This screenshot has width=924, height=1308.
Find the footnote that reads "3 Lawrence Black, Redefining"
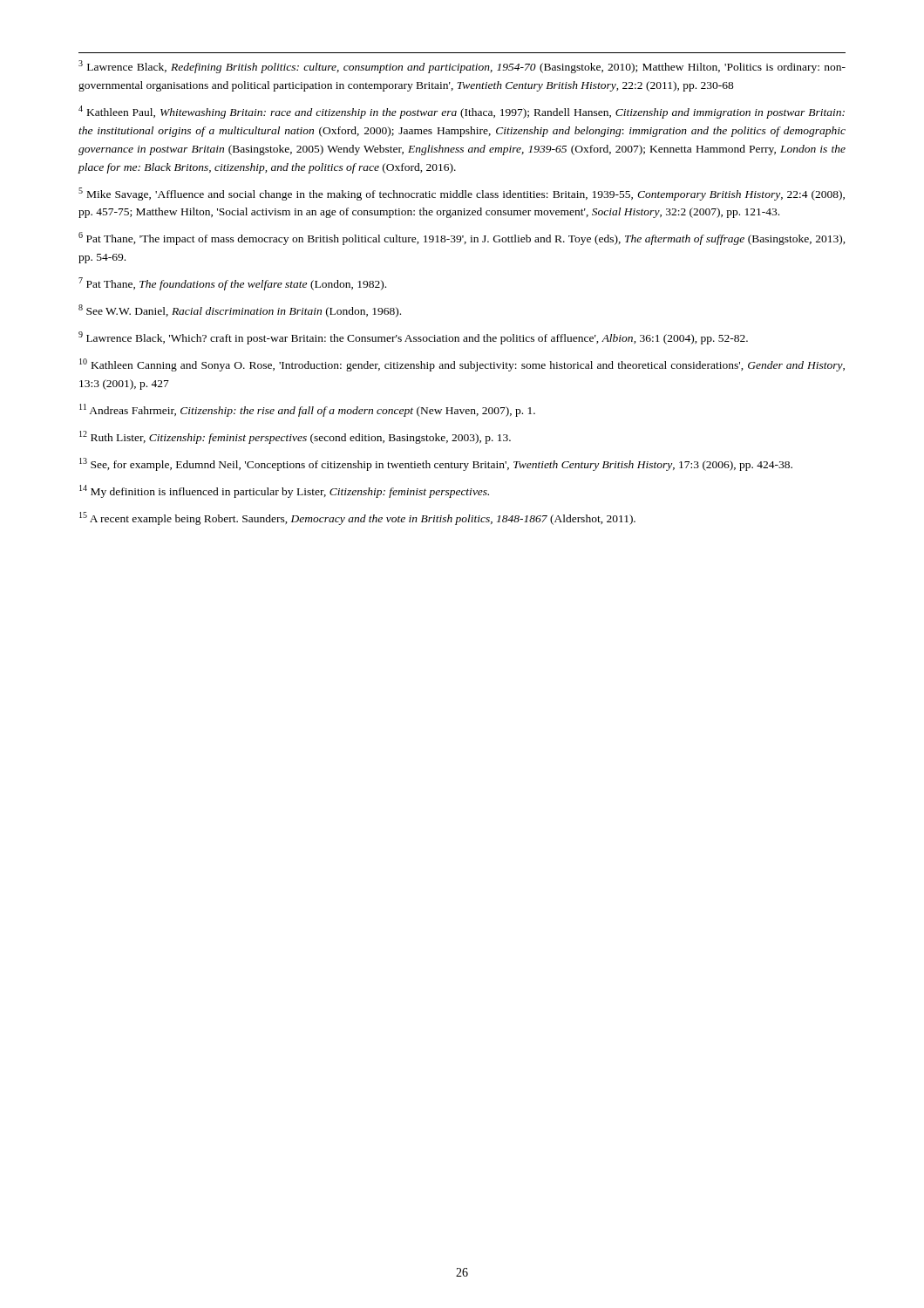point(462,75)
